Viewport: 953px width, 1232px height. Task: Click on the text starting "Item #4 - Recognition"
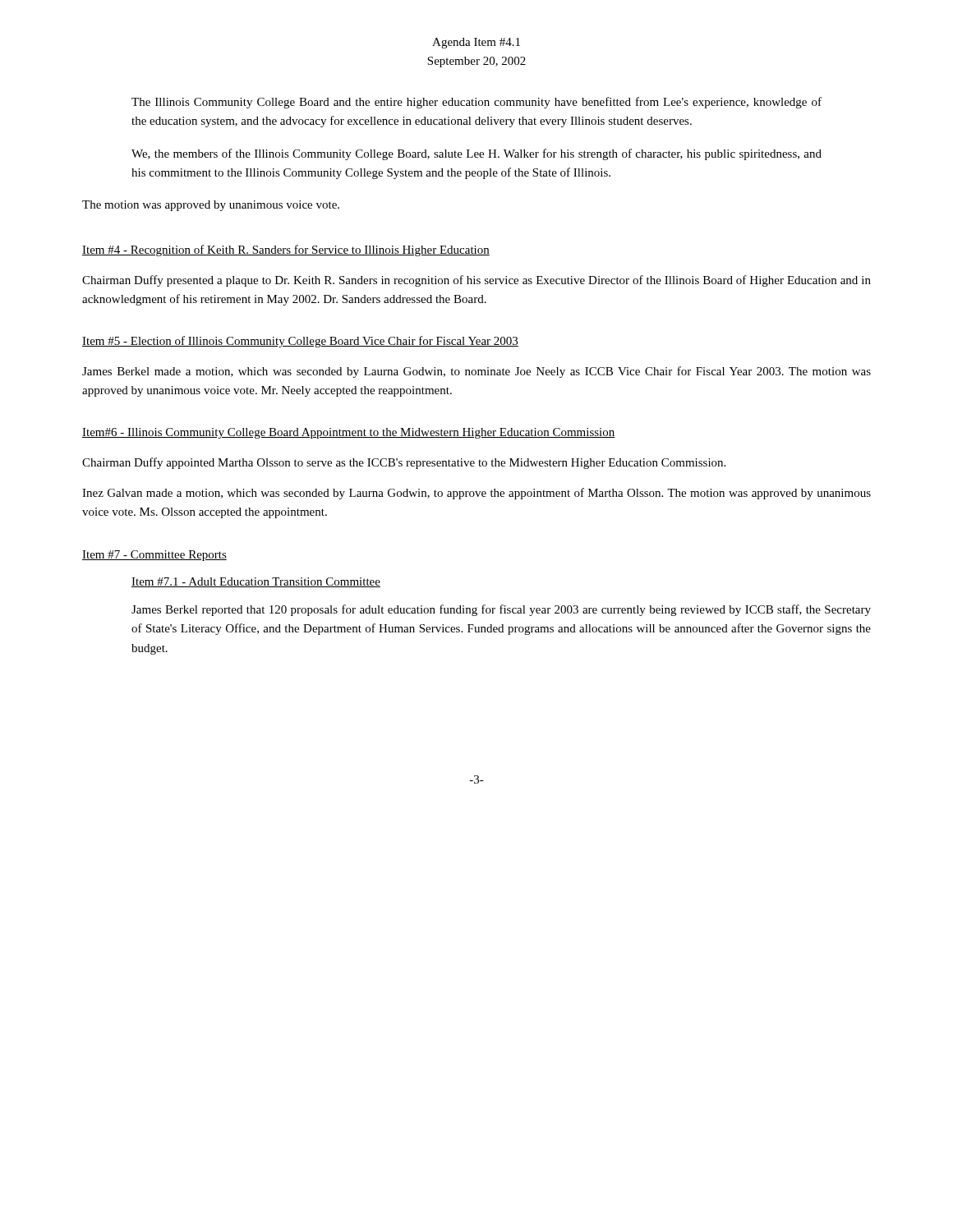pos(286,250)
